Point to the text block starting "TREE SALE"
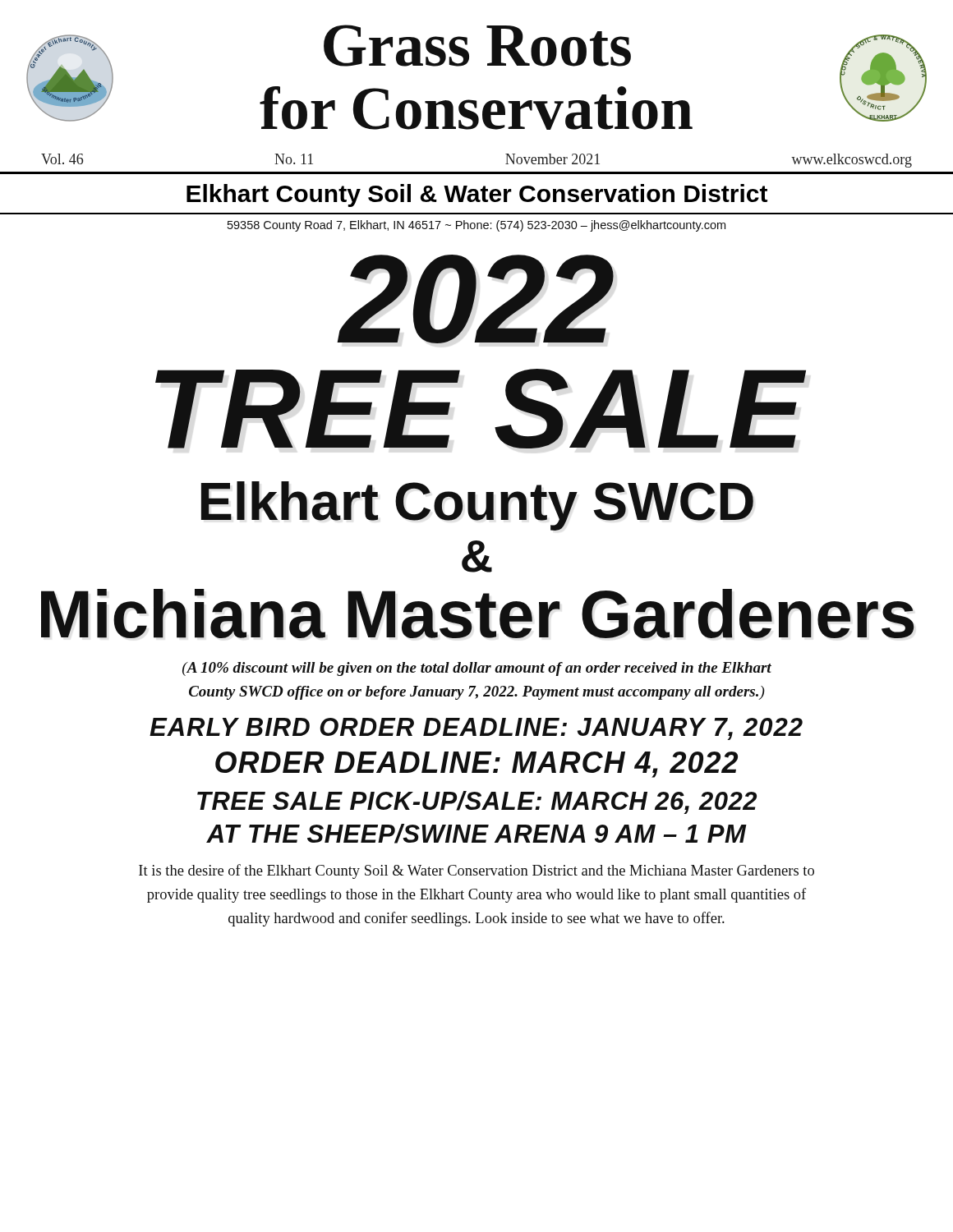 pyautogui.click(x=476, y=409)
